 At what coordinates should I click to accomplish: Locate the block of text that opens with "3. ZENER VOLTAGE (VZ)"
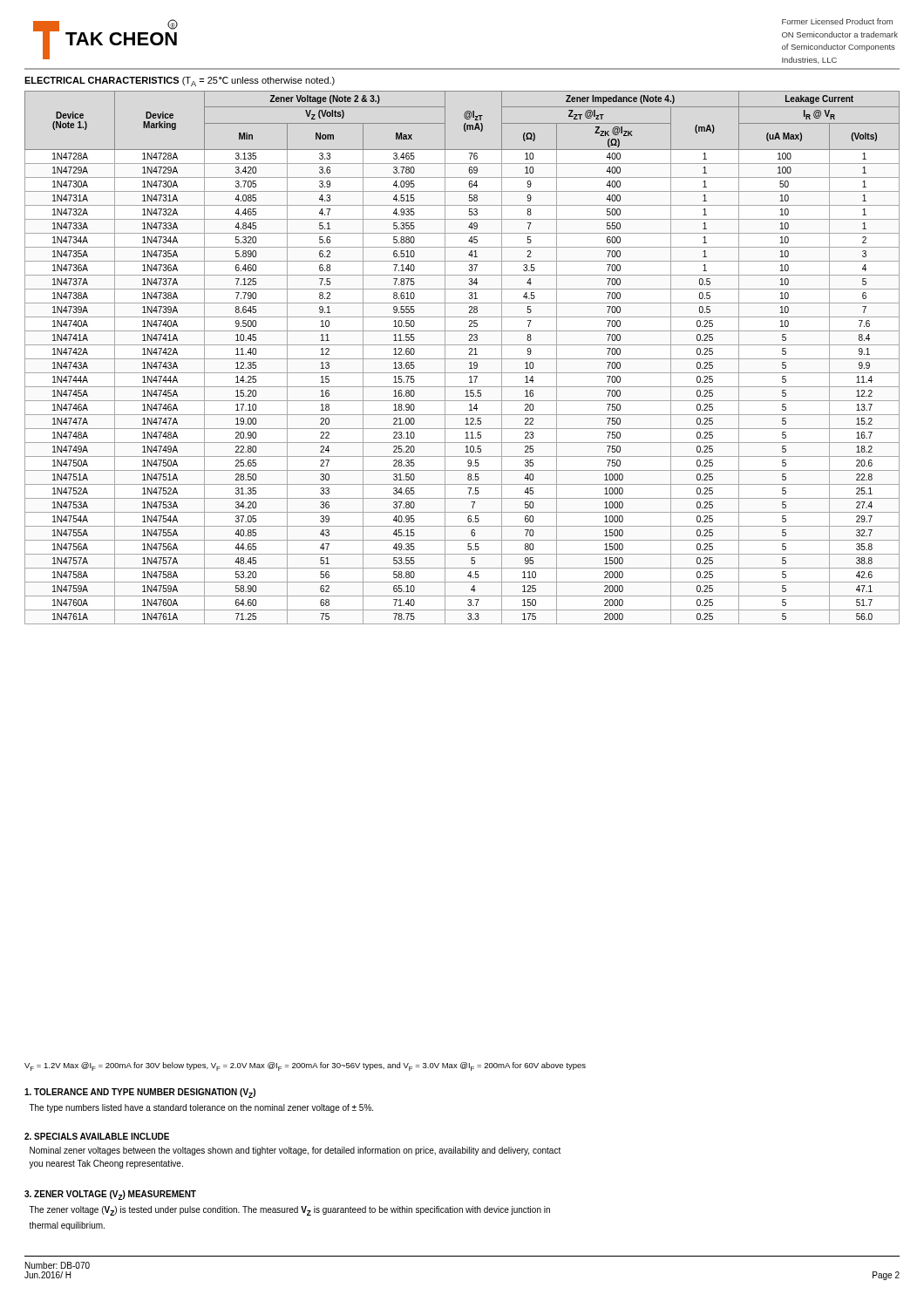[287, 1210]
